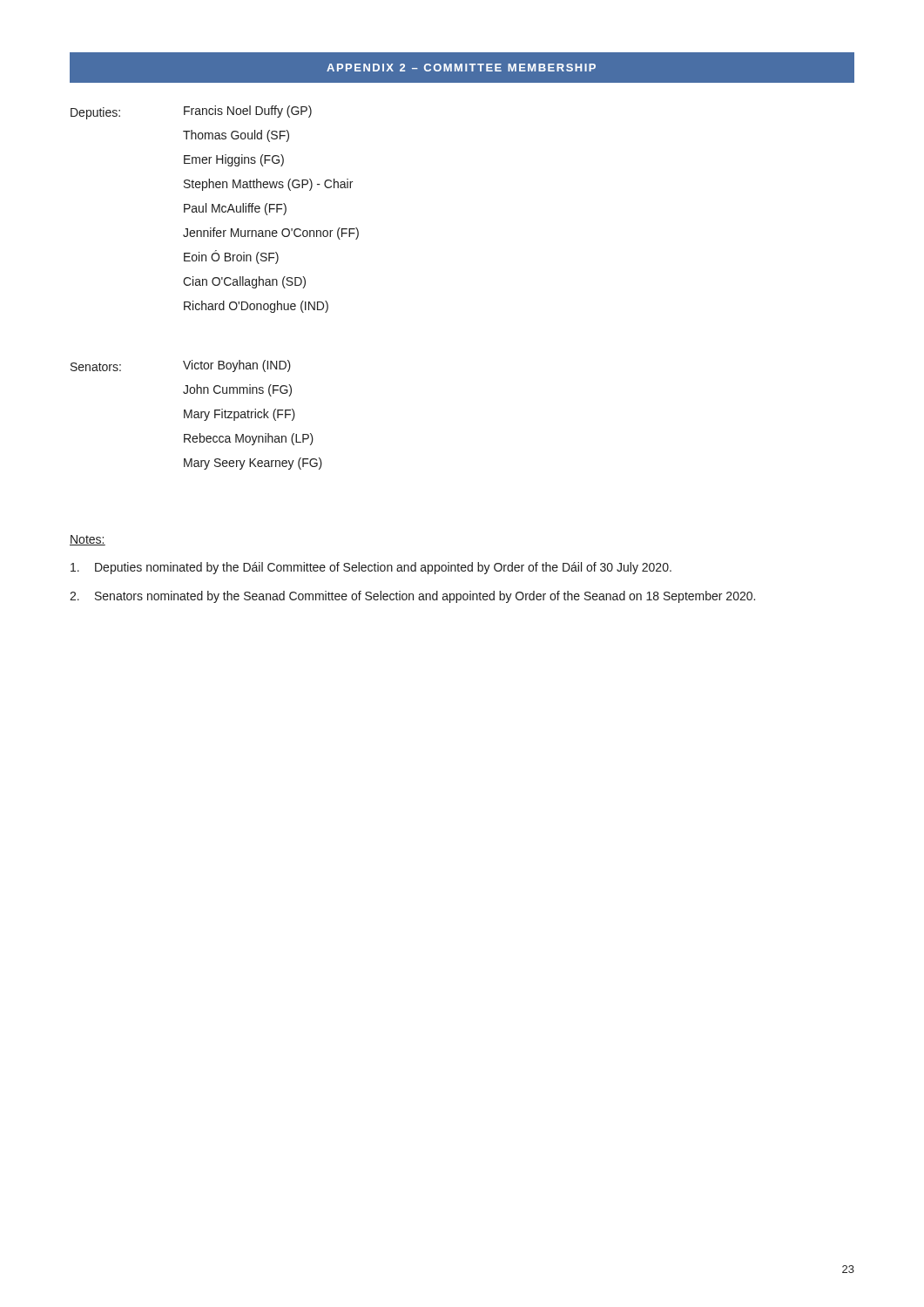Click on the list item that says "Francis Noel Duffy (GP)"
The image size is (924, 1307).
tap(247, 111)
